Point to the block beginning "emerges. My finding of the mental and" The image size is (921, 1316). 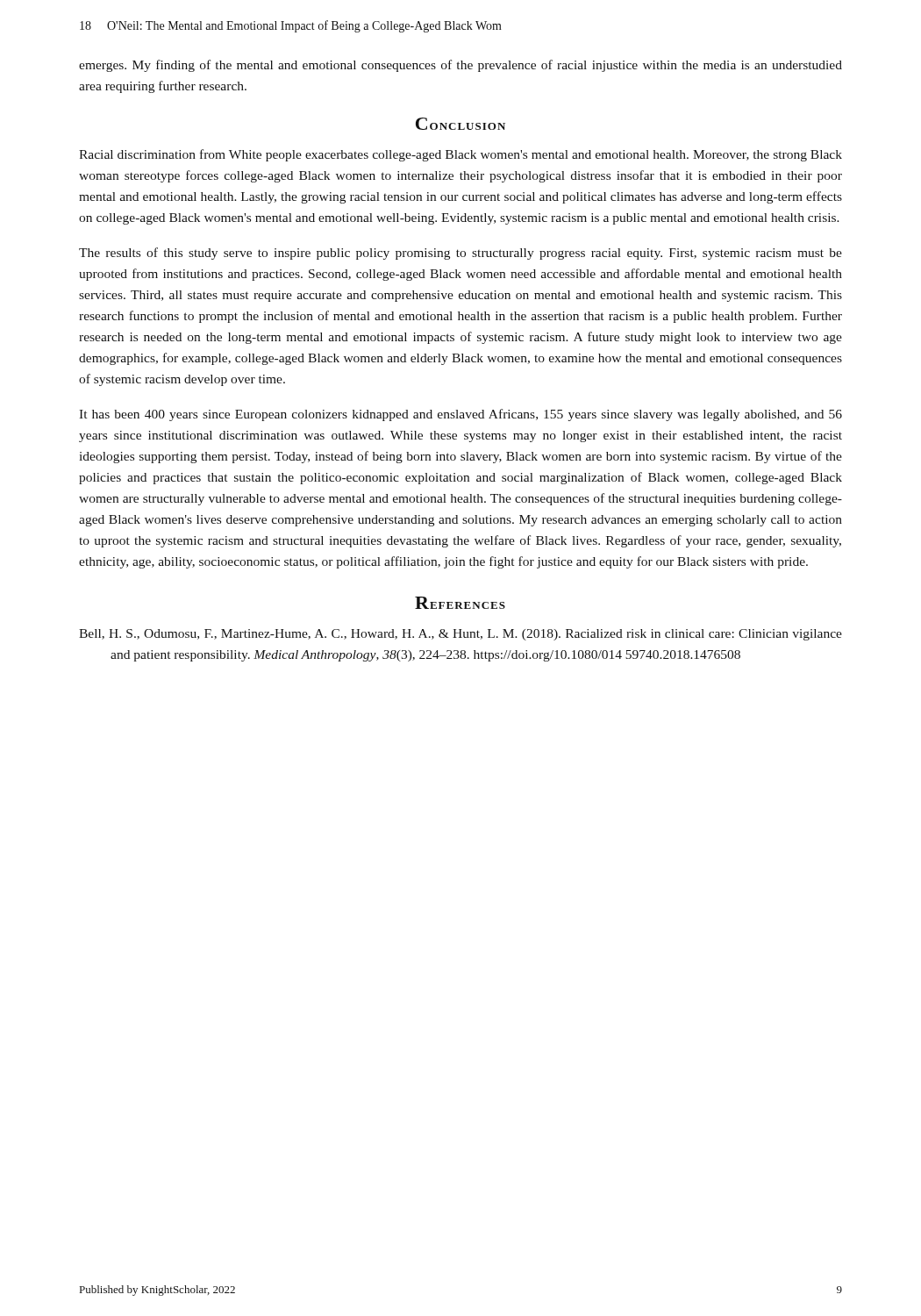pyautogui.click(x=460, y=75)
